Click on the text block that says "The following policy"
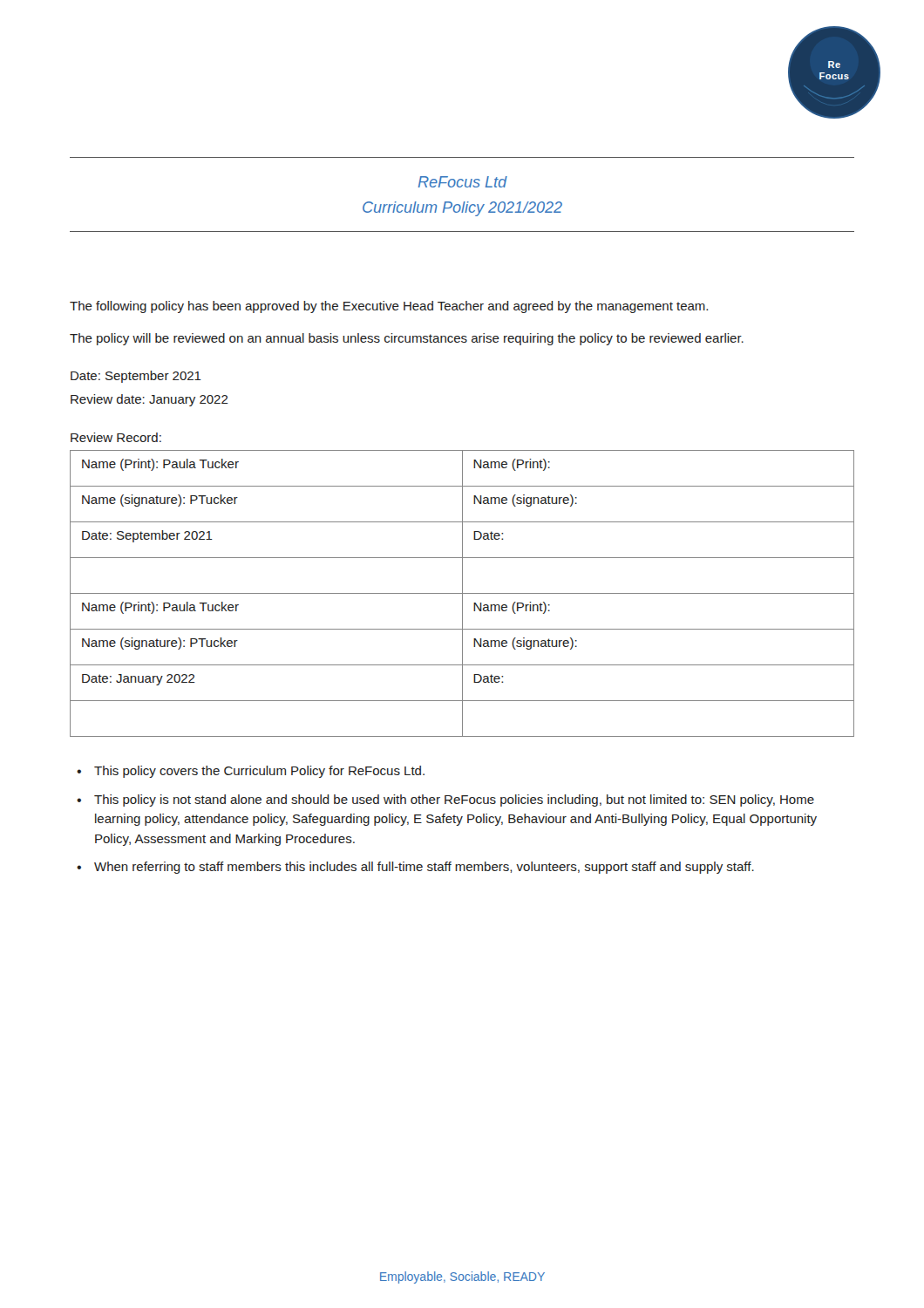 pyautogui.click(x=389, y=306)
